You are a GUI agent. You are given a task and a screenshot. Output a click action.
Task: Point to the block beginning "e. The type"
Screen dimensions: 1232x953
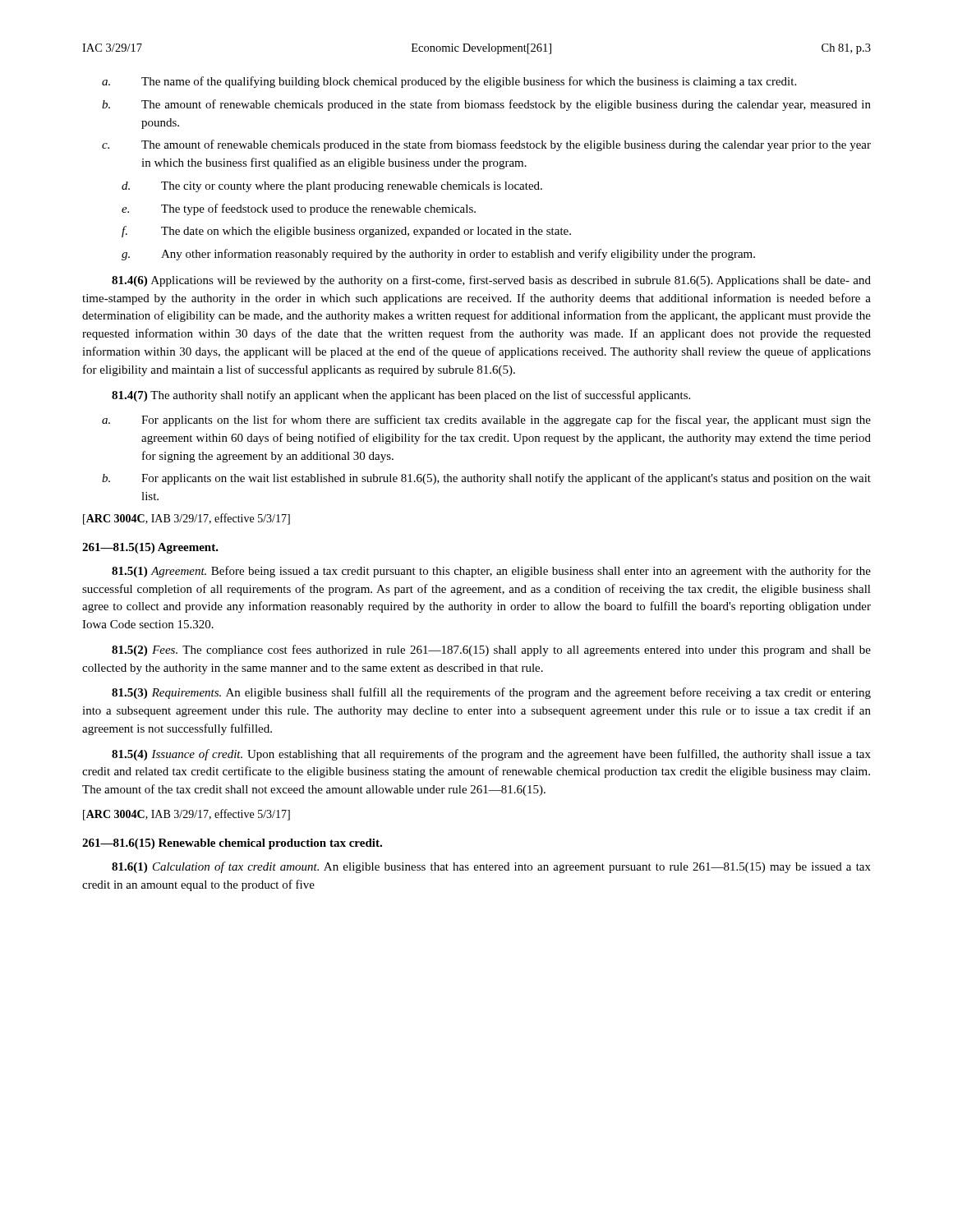point(476,209)
